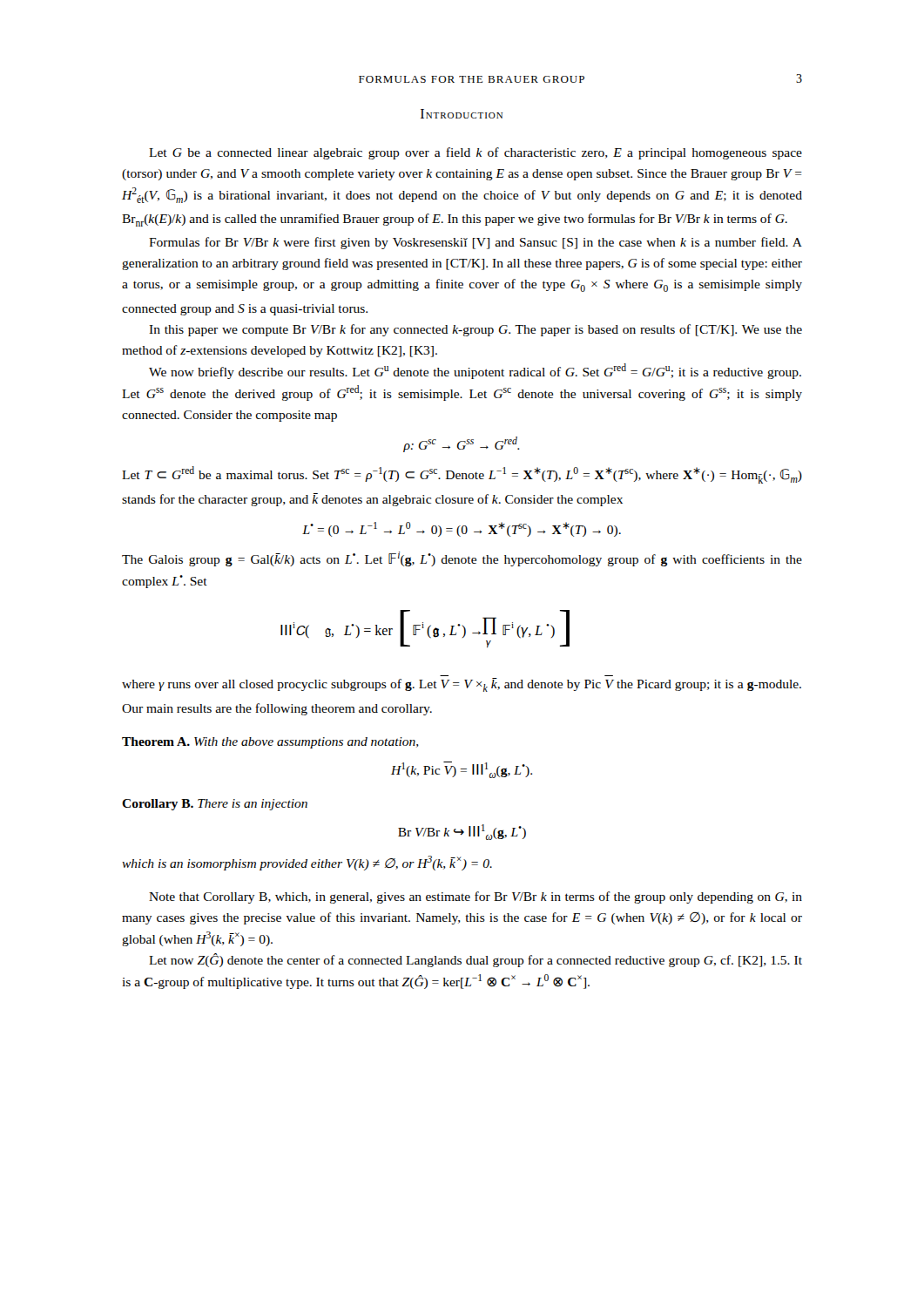Locate the text block containing "which is an isomorphism provided"
The height and width of the screenshot is (1307, 924).
coord(462,863)
